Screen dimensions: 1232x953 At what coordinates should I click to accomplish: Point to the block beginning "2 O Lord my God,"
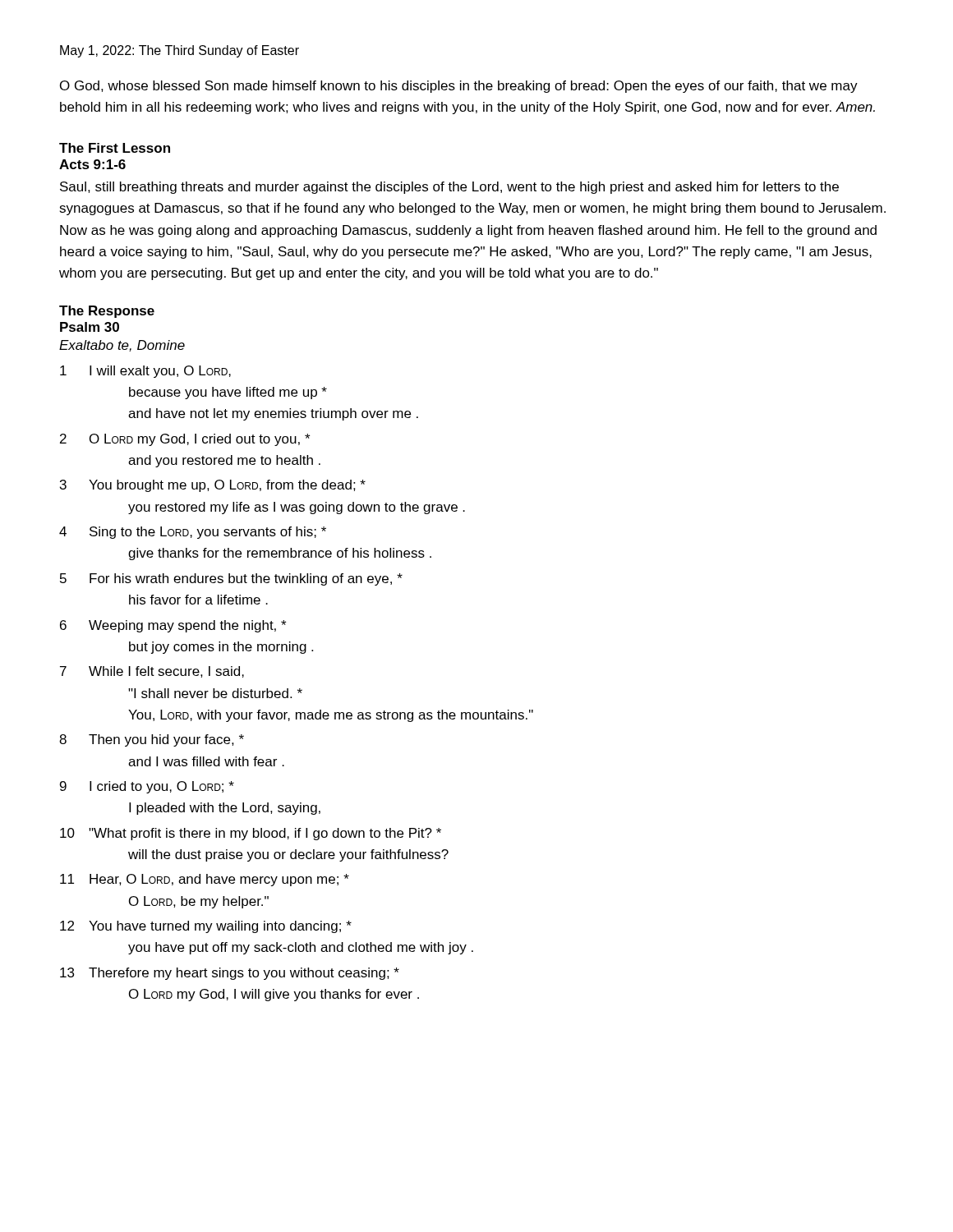[185, 440]
